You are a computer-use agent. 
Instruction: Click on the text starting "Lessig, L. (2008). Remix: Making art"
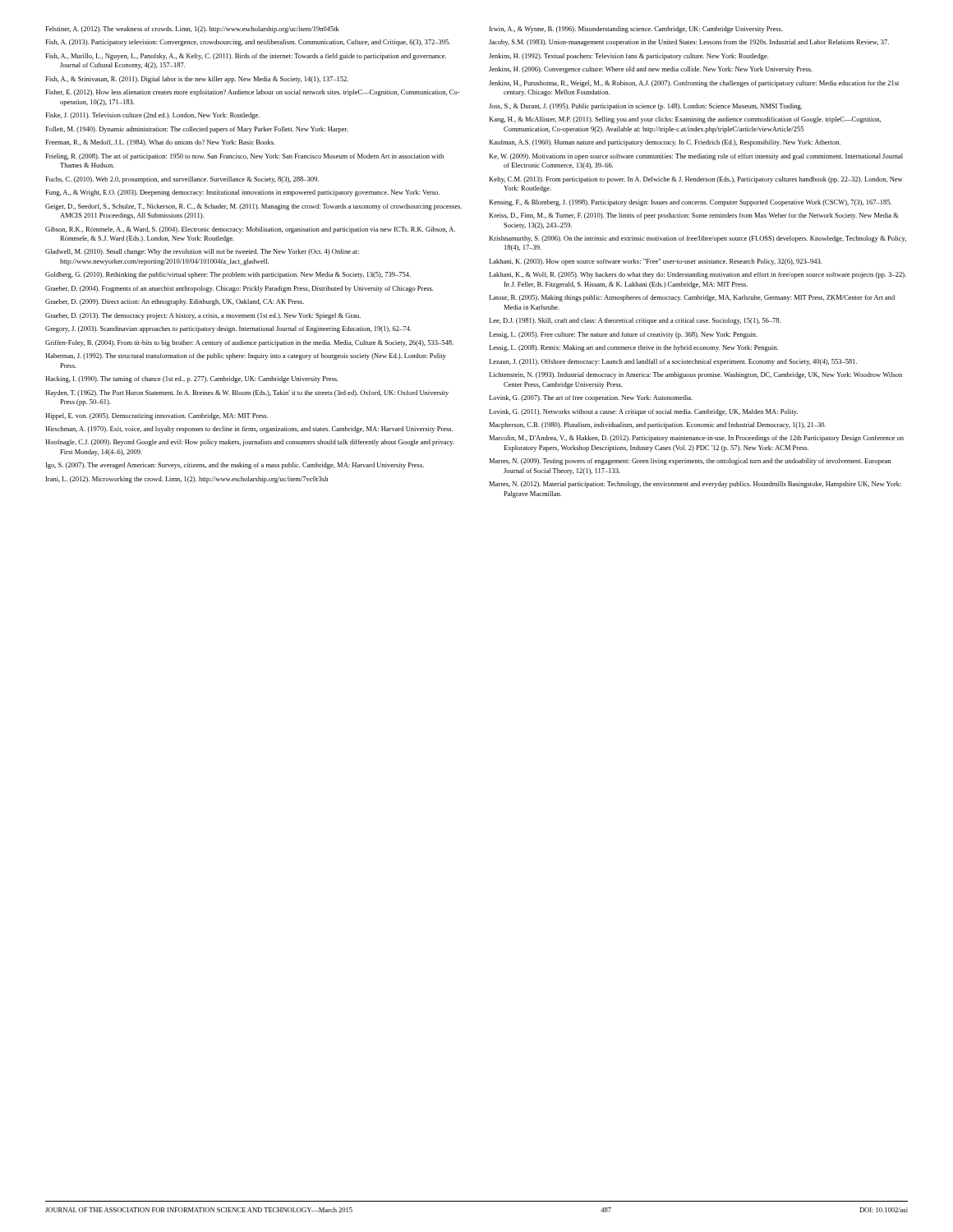click(634, 348)
